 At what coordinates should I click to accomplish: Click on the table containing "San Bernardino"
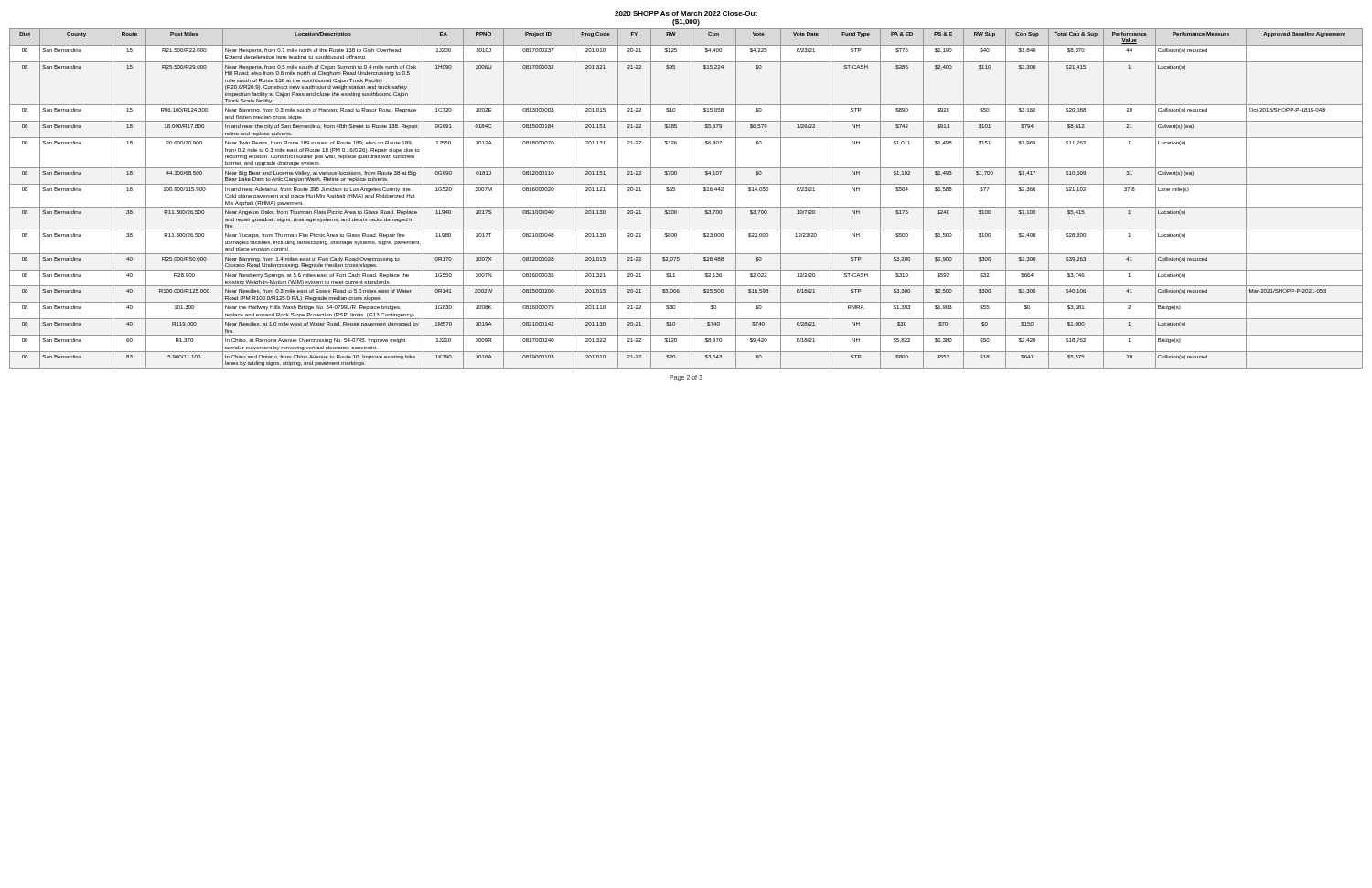click(x=686, y=198)
